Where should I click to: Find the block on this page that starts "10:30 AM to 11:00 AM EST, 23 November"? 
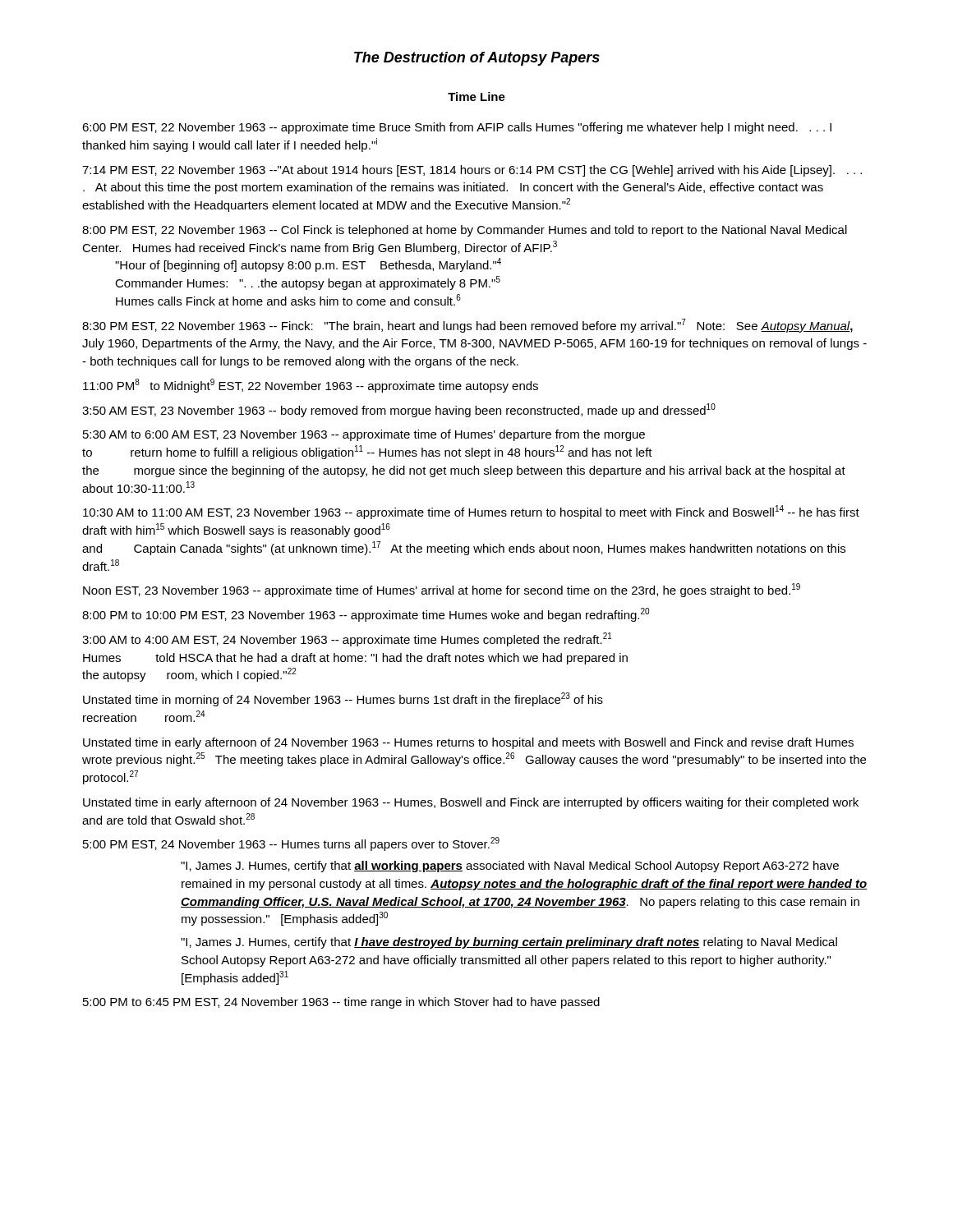pyautogui.click(x=471, y=539)
